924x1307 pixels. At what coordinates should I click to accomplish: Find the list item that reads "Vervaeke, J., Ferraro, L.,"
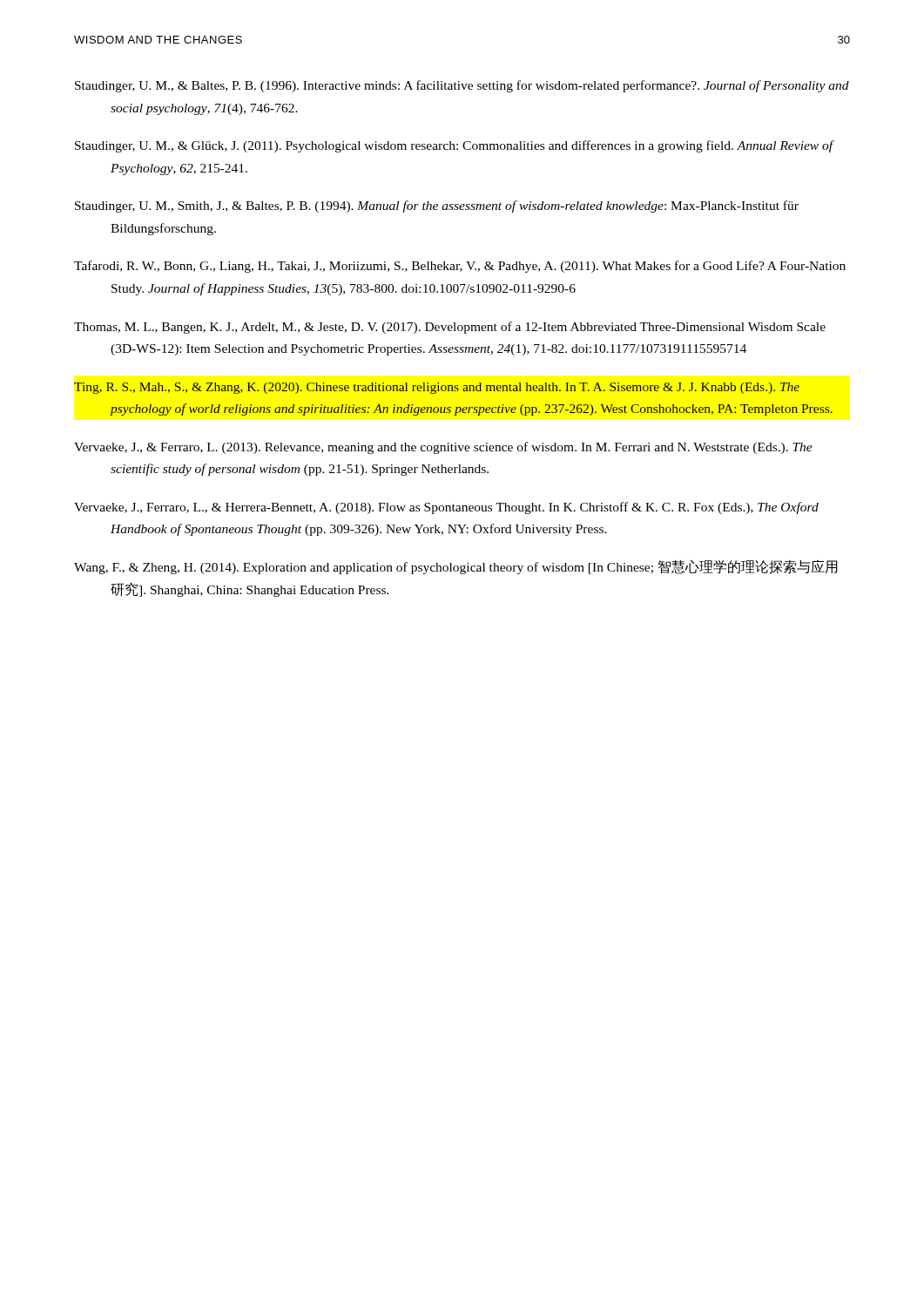446,518
